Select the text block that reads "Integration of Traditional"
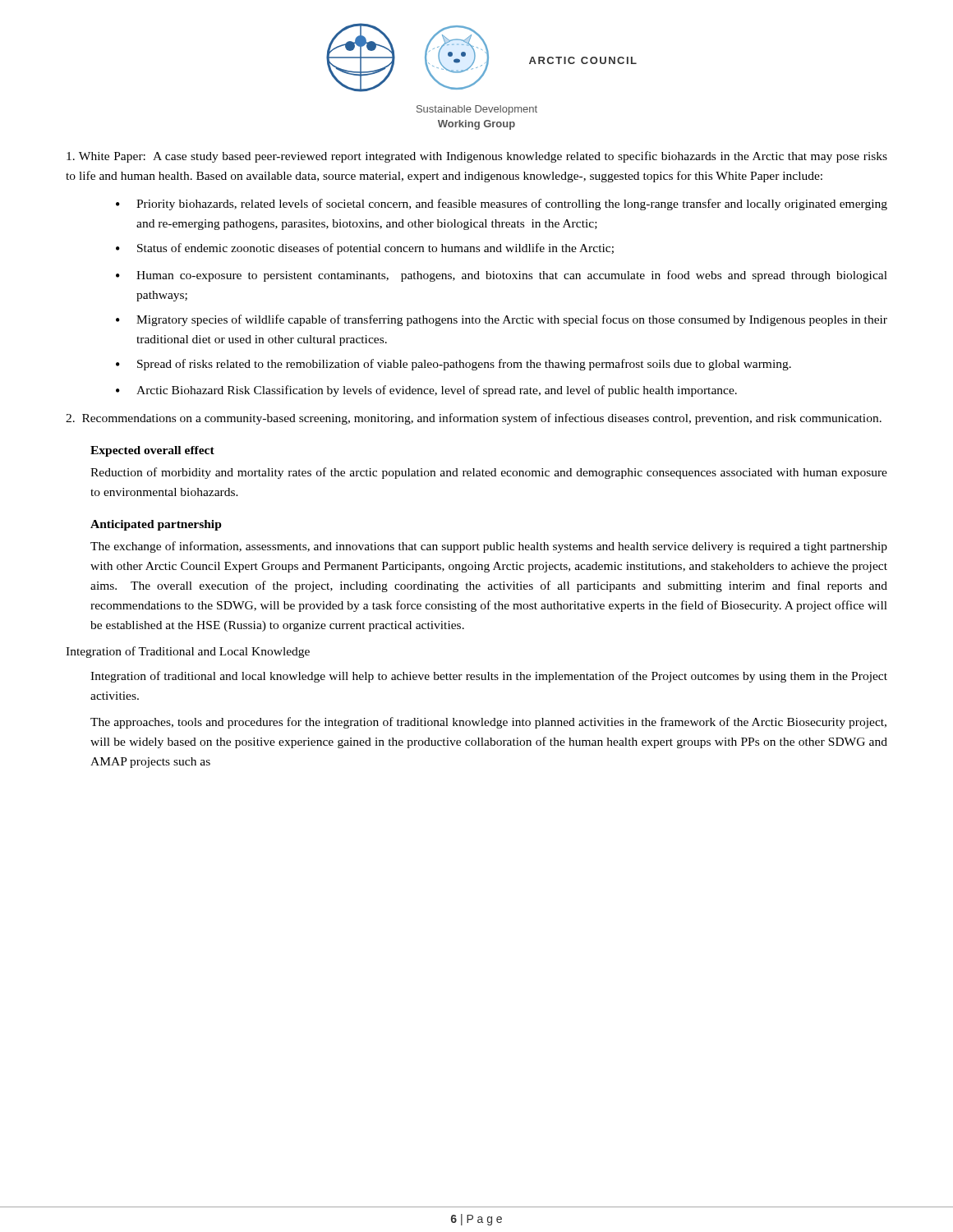Image resolution: width=953 pixels, height=1232 pixels. 188,651
